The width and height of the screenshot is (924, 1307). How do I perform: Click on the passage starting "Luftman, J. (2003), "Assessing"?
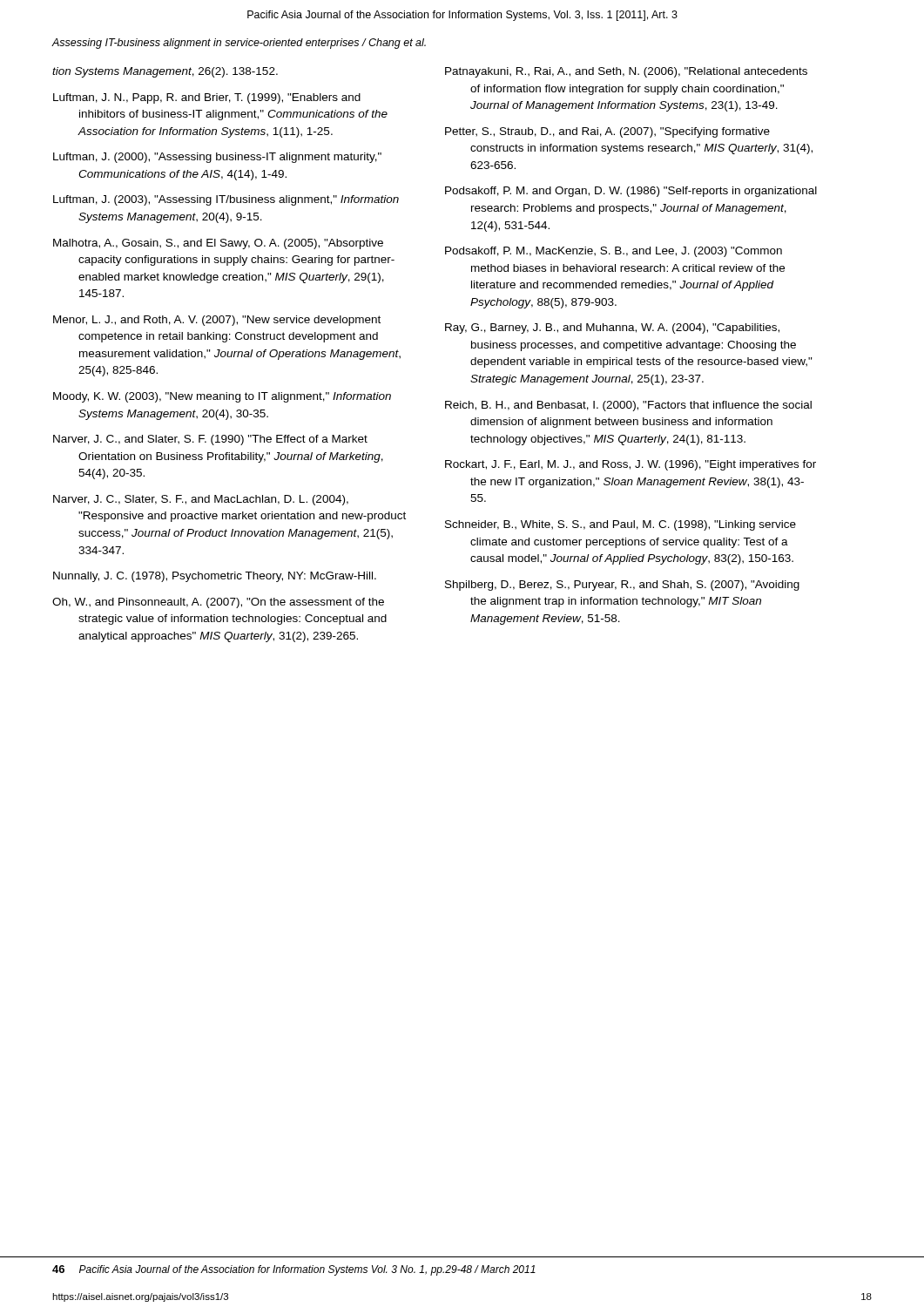(x=226, y=208)
